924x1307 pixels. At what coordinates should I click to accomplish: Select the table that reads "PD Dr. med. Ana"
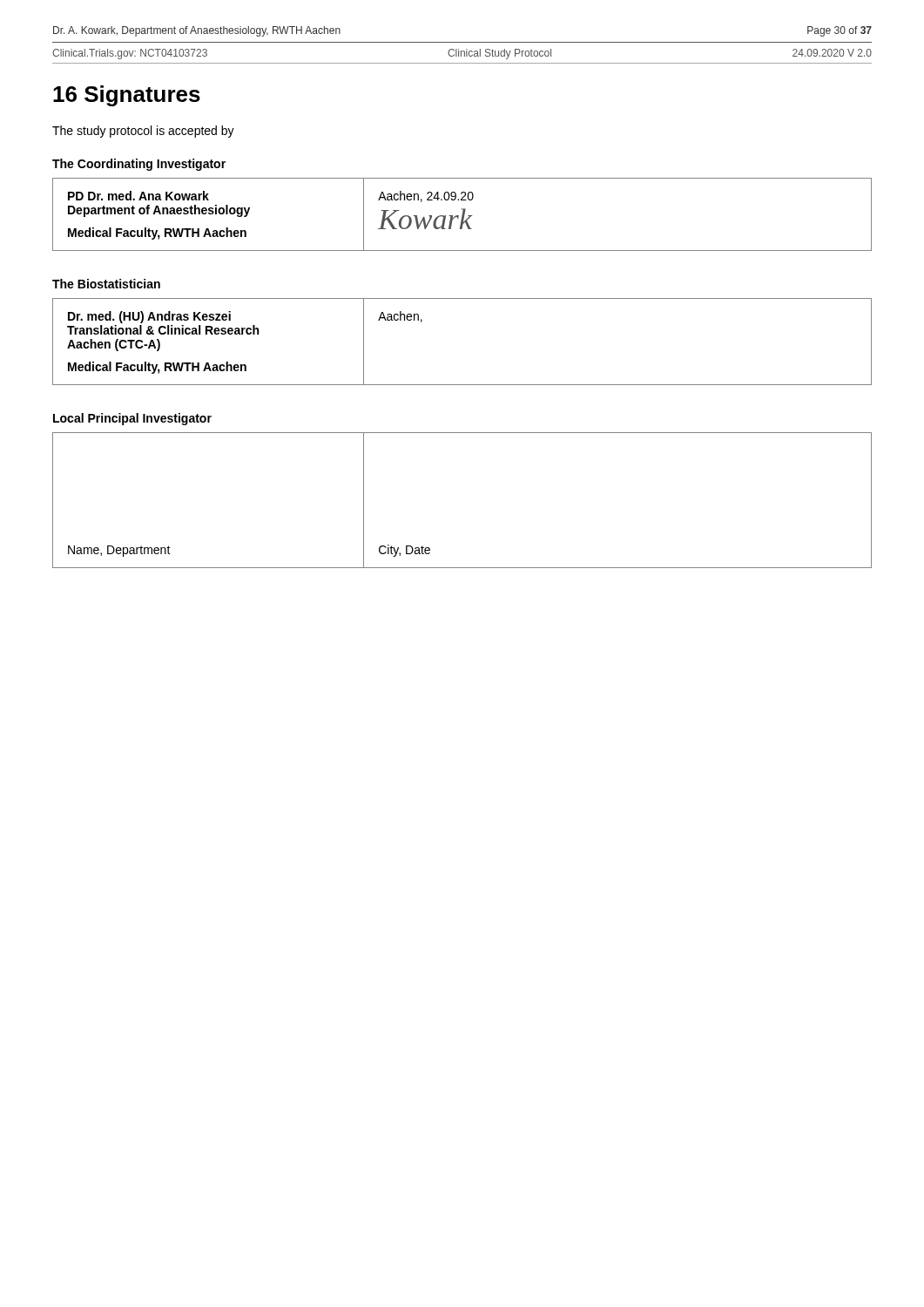(462, 214)
